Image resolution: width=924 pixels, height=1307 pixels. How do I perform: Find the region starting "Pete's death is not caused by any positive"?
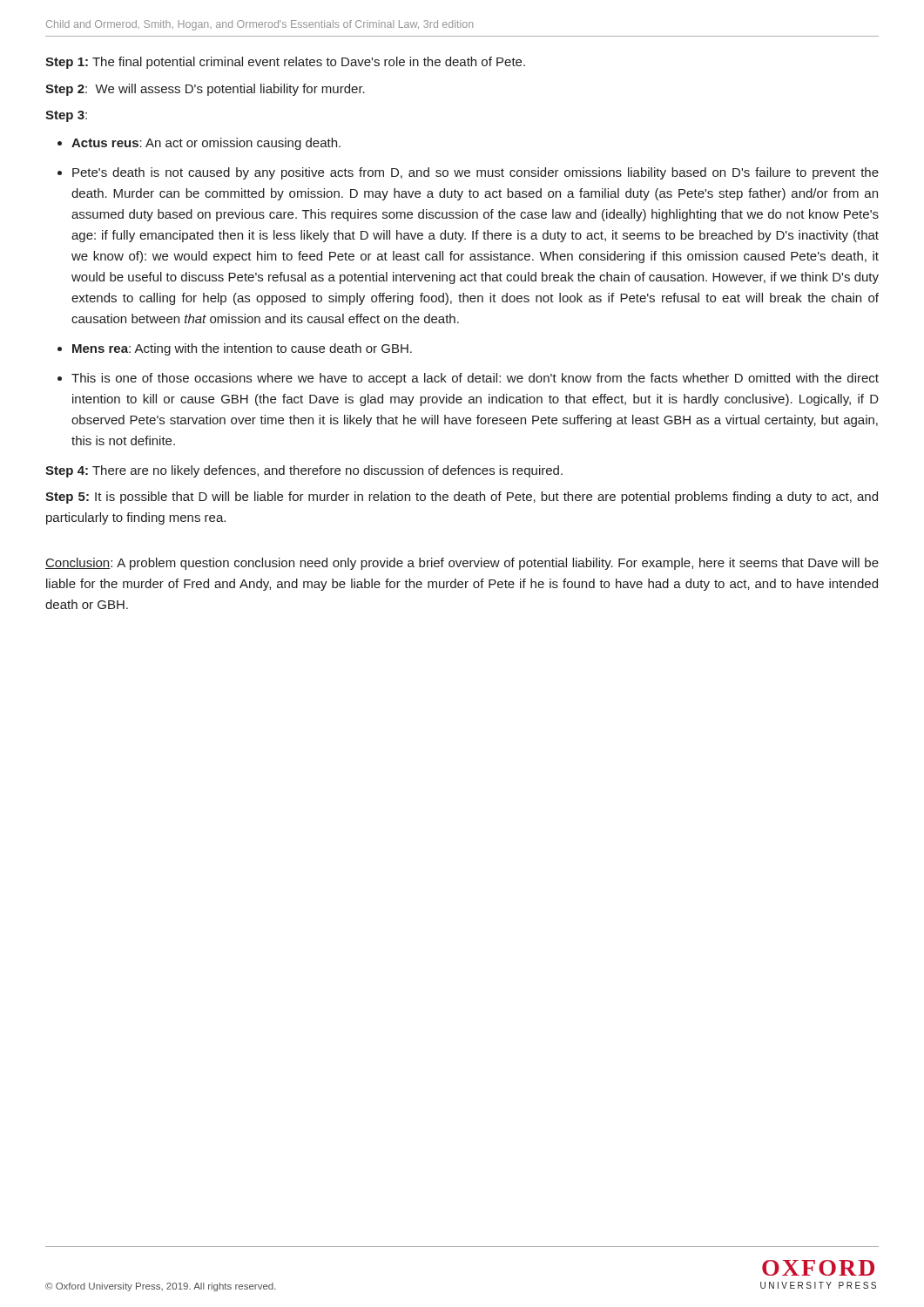475,245
